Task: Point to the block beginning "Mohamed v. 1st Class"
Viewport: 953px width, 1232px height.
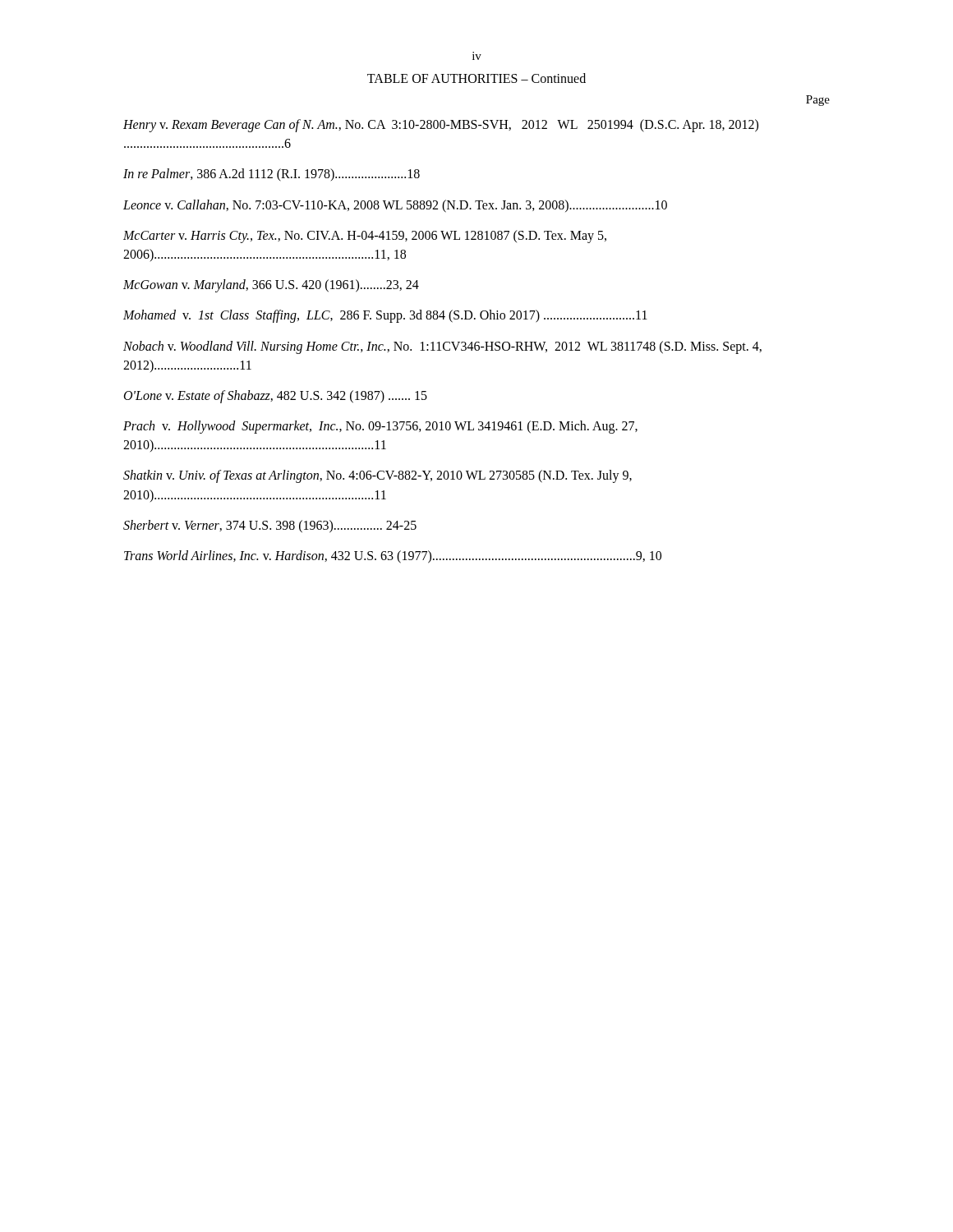Action: click(x=385, y=315)
